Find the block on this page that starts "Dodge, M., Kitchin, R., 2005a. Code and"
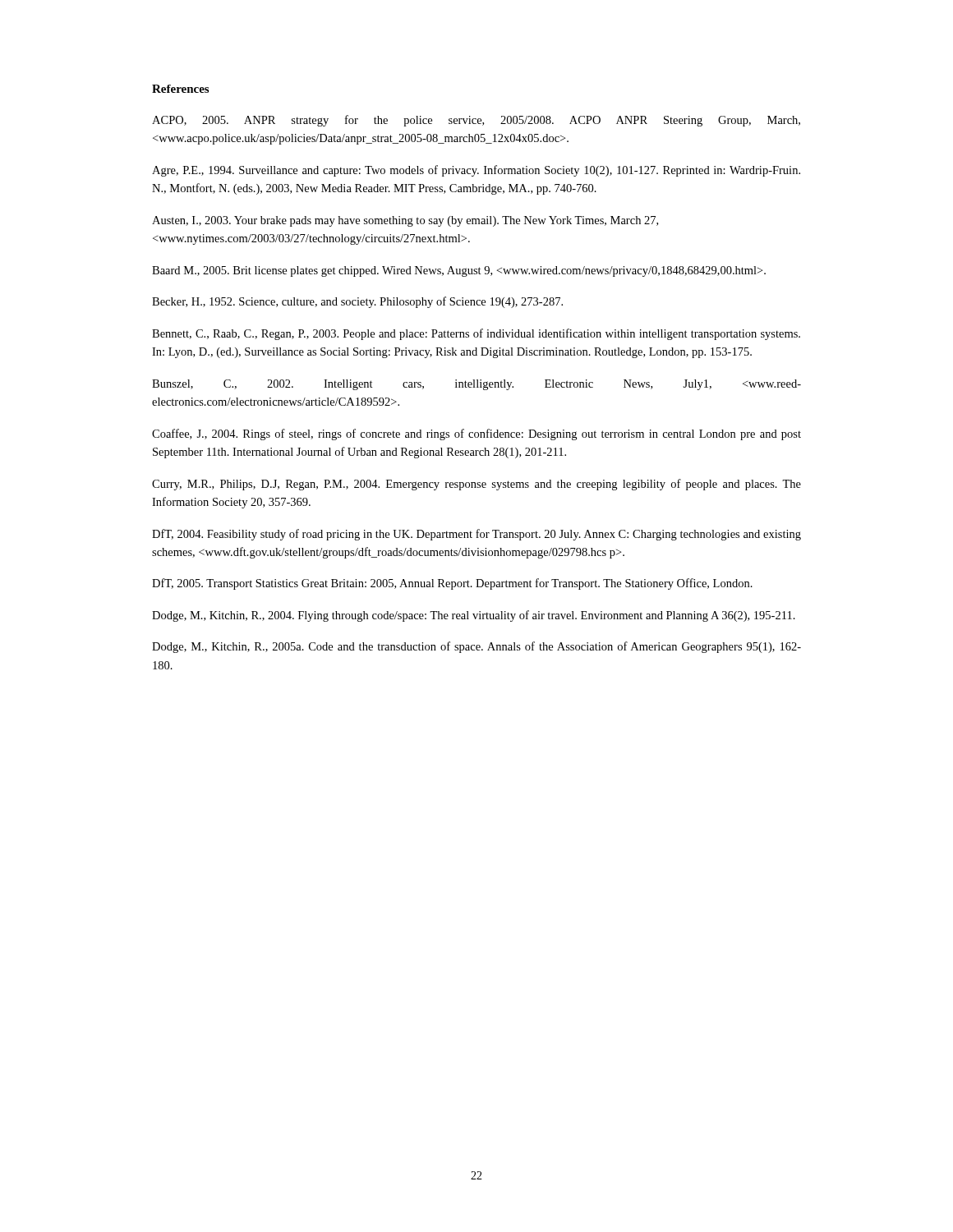953x1232 pixels. coord(476,656)
